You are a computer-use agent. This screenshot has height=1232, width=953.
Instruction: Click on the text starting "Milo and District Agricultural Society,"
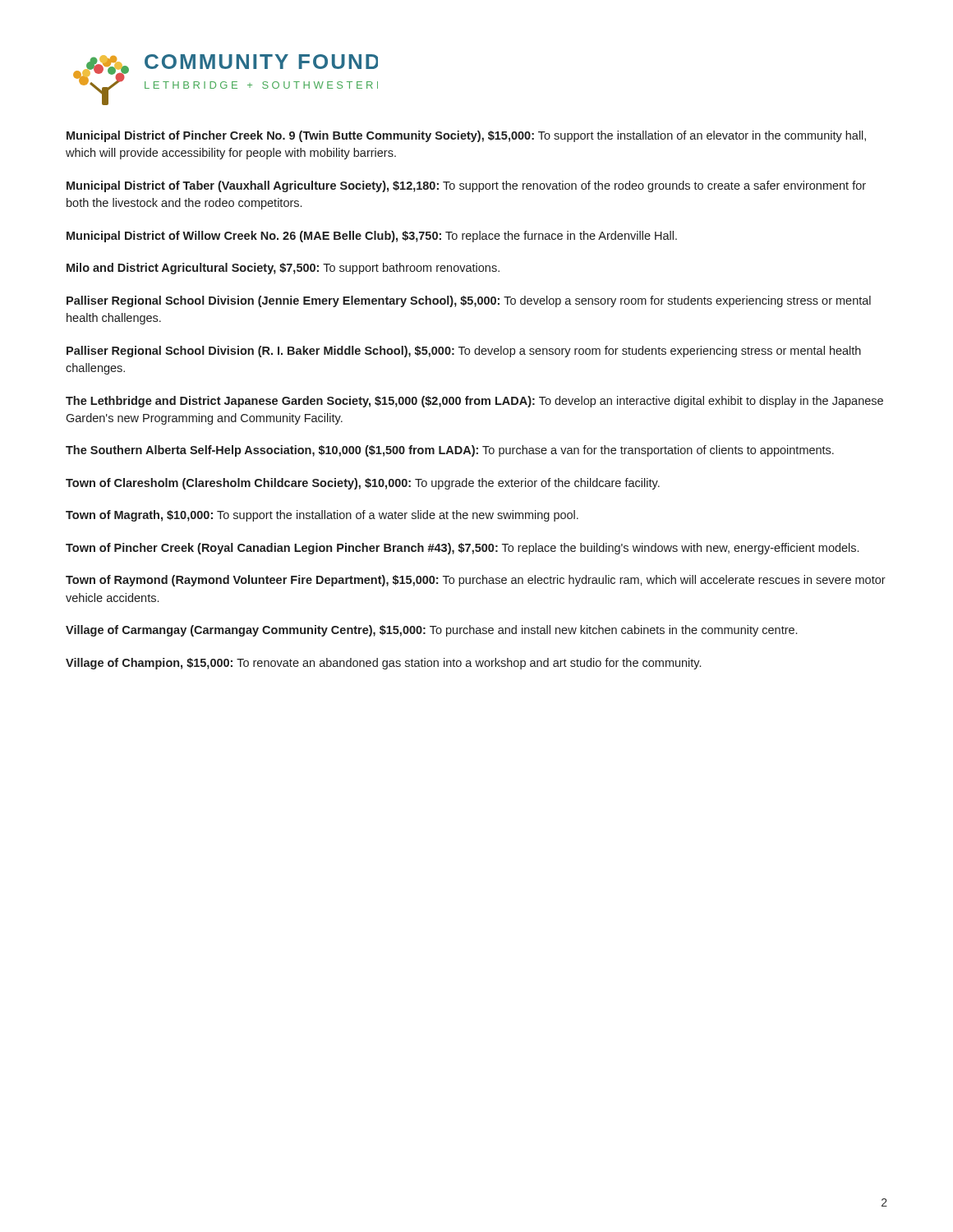pyautogui.click(x=283, y=268)
